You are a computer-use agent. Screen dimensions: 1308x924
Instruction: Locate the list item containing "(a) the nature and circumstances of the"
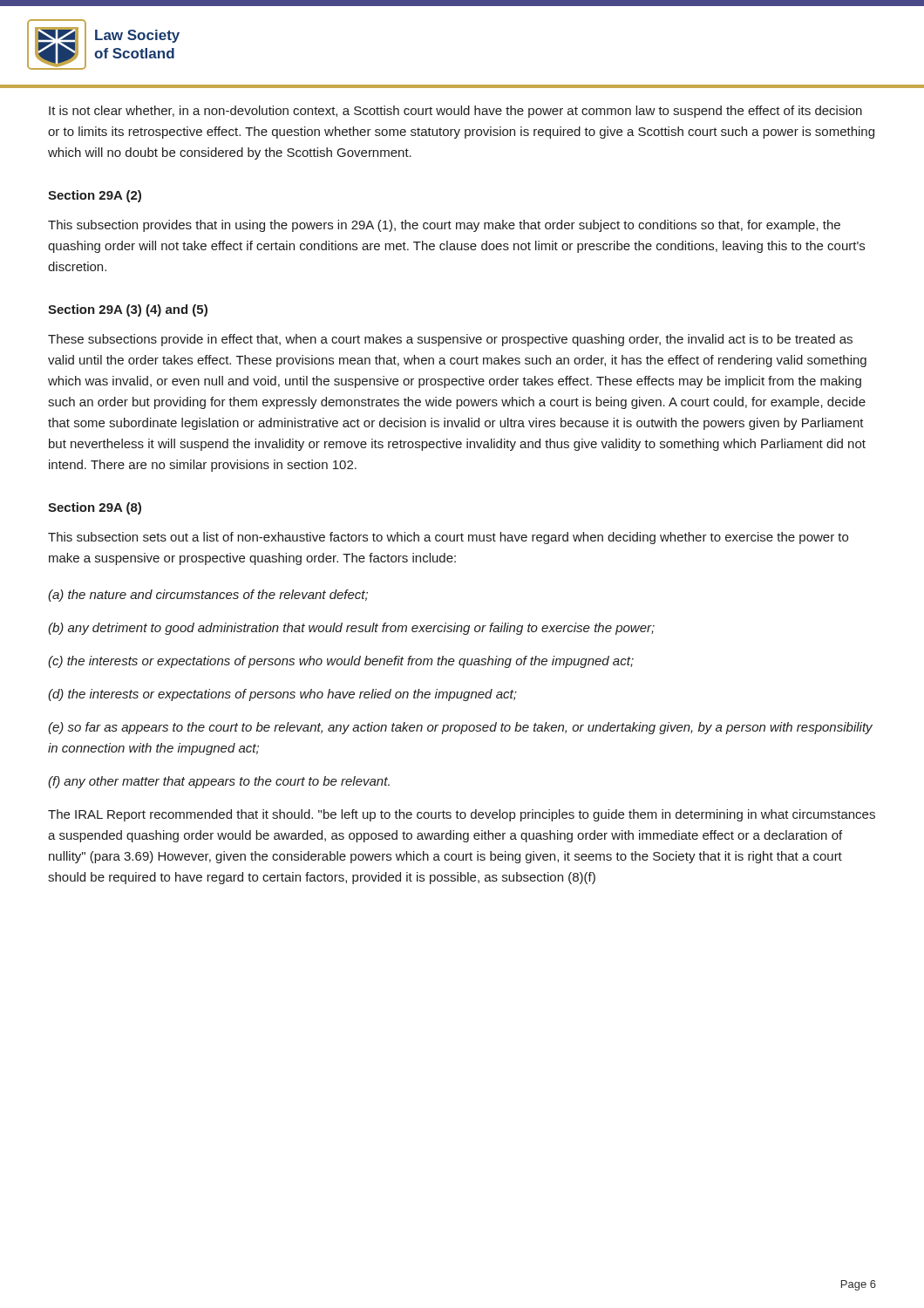coord(208,594)
